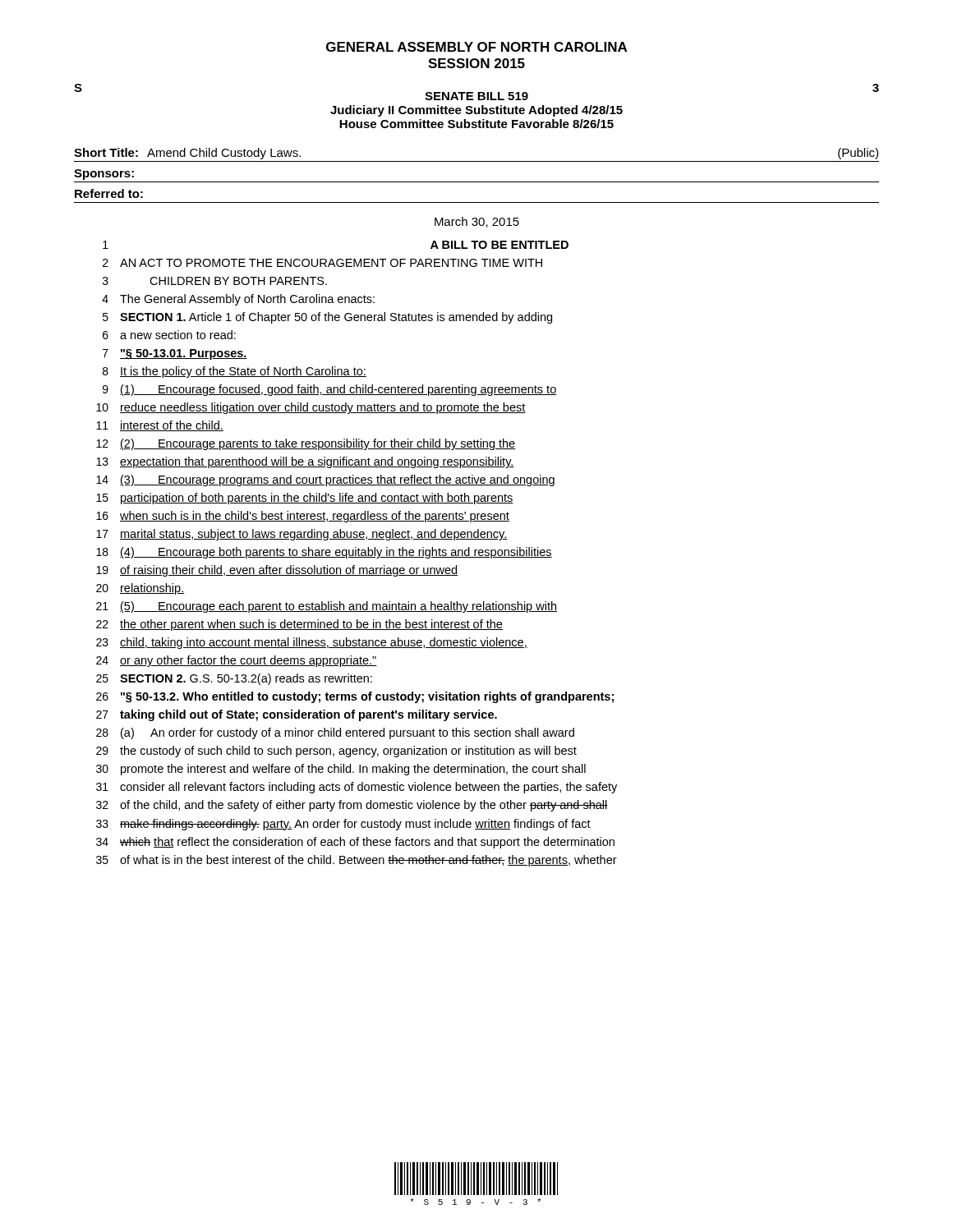Viewport: 953px width, 1232px height.
Task: Click the passage that begins "25 SECTION 2. G.S. 50-13.2(a)"
Action: point(234,679)
